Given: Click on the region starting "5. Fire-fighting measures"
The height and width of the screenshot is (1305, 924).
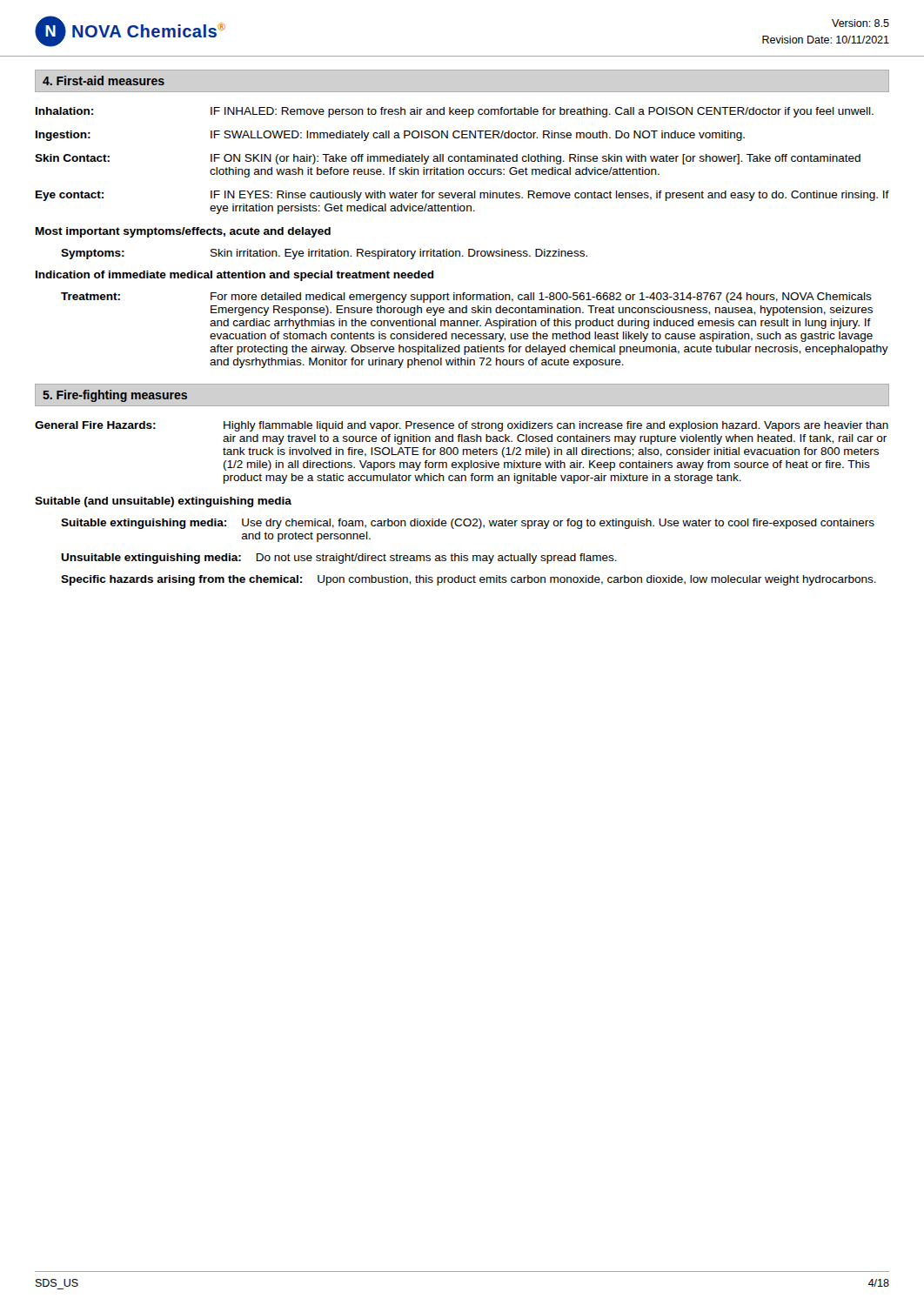Looking at the screenshot, I should 115,395.
